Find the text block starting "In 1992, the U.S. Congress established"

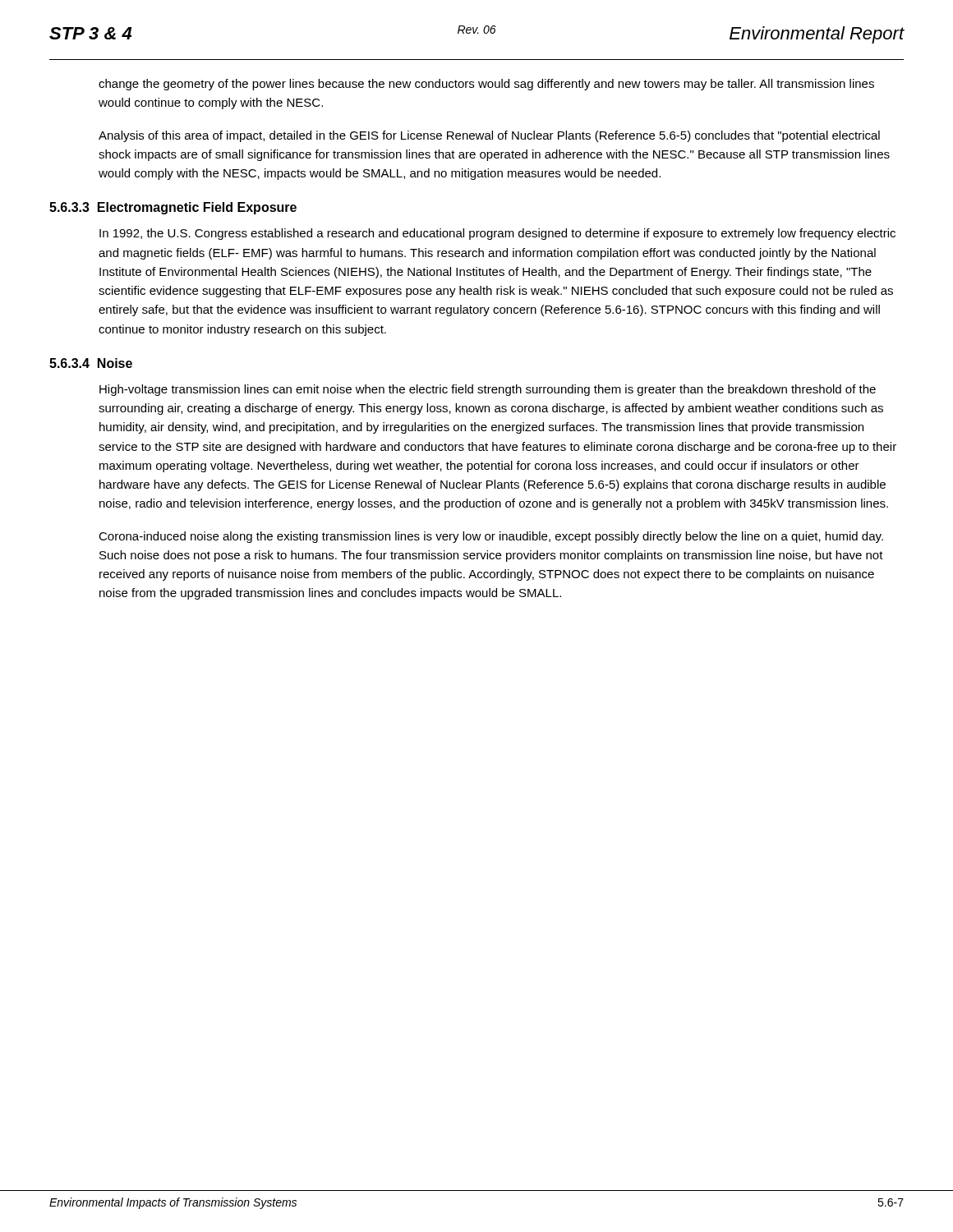pos(497,281)
